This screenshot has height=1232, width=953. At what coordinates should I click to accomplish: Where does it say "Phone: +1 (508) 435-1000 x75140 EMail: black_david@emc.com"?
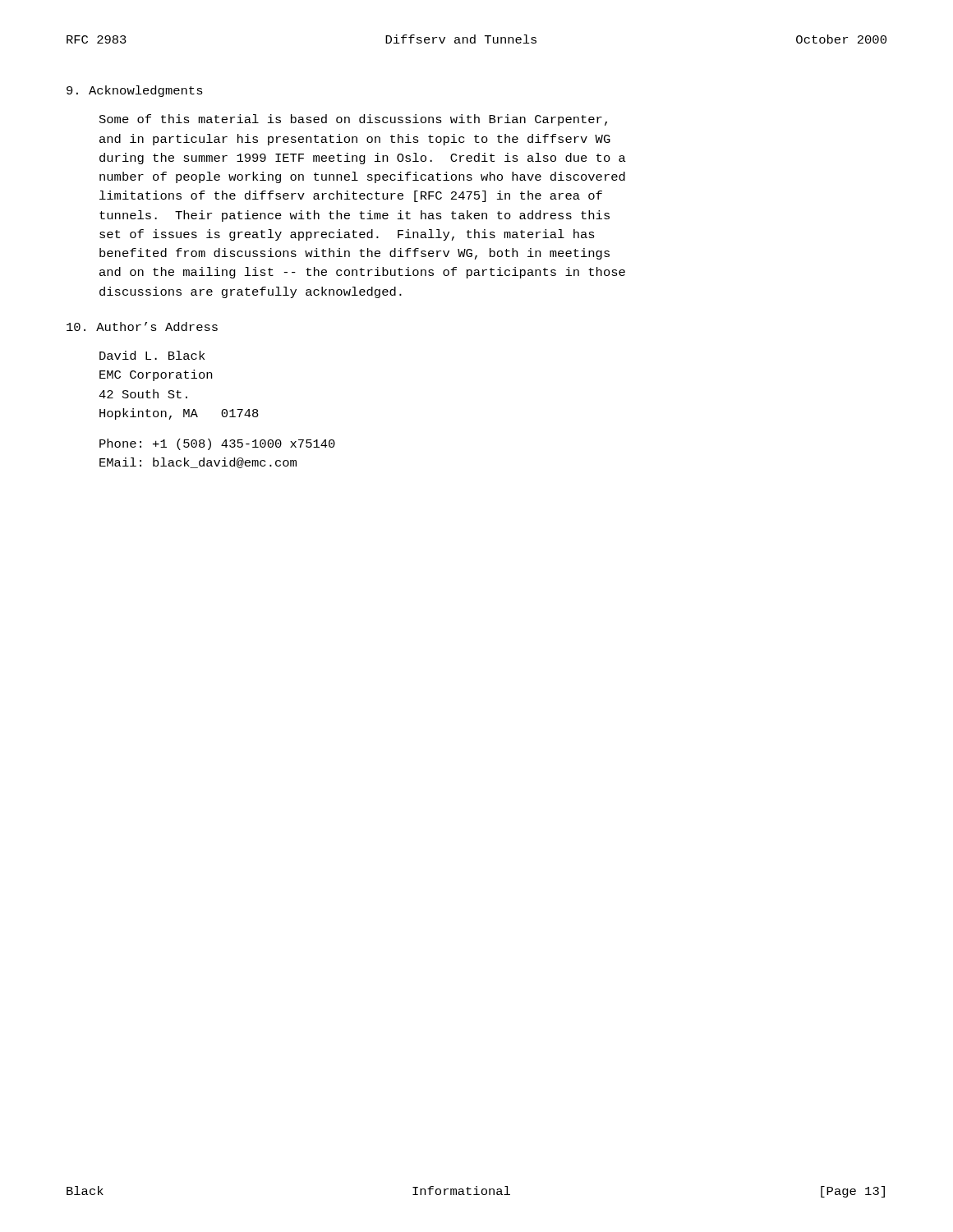pyautogui.click(x=217, y=454)
